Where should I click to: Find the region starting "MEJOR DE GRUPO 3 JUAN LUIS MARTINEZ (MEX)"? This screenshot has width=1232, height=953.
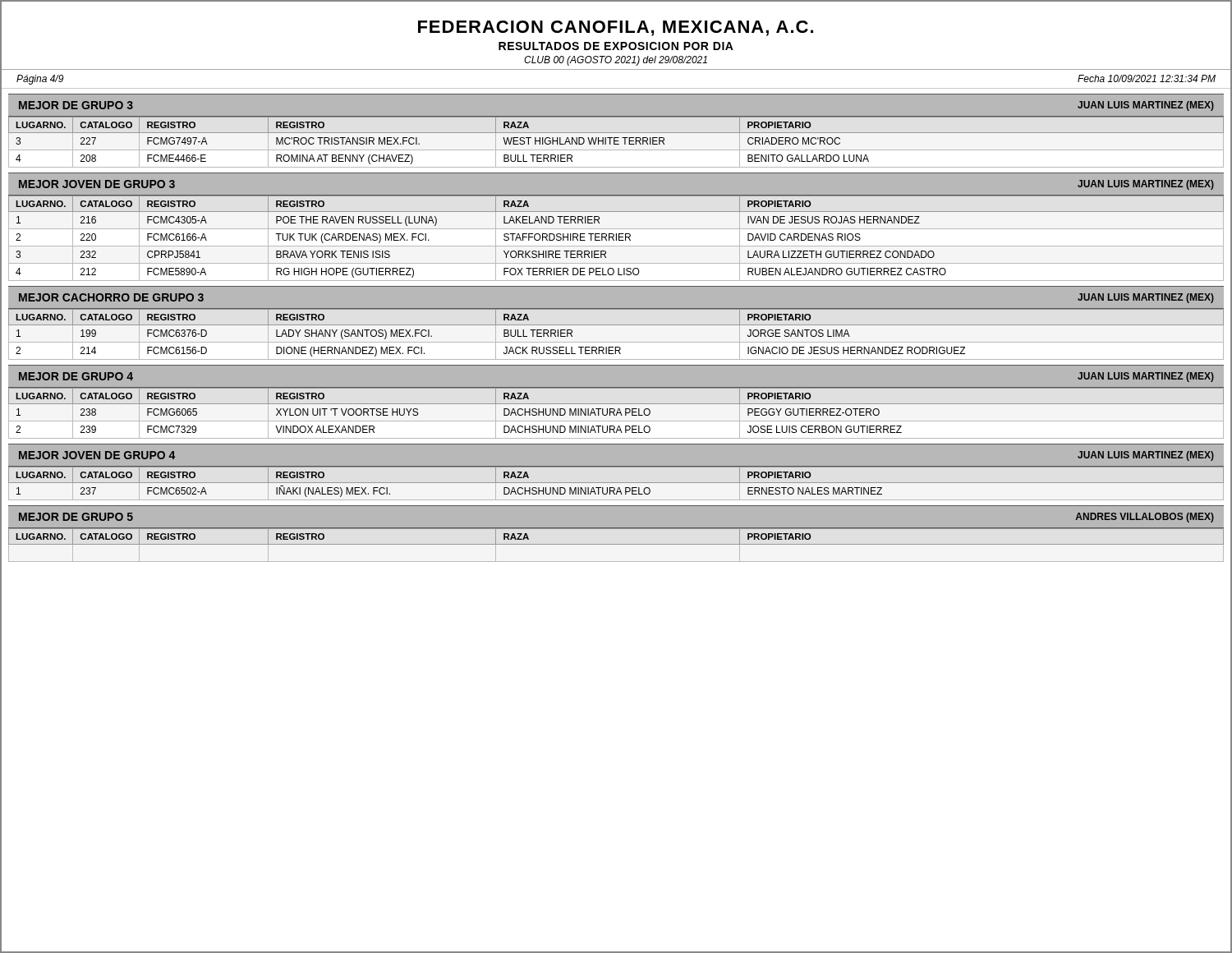(x=616, y=105)
